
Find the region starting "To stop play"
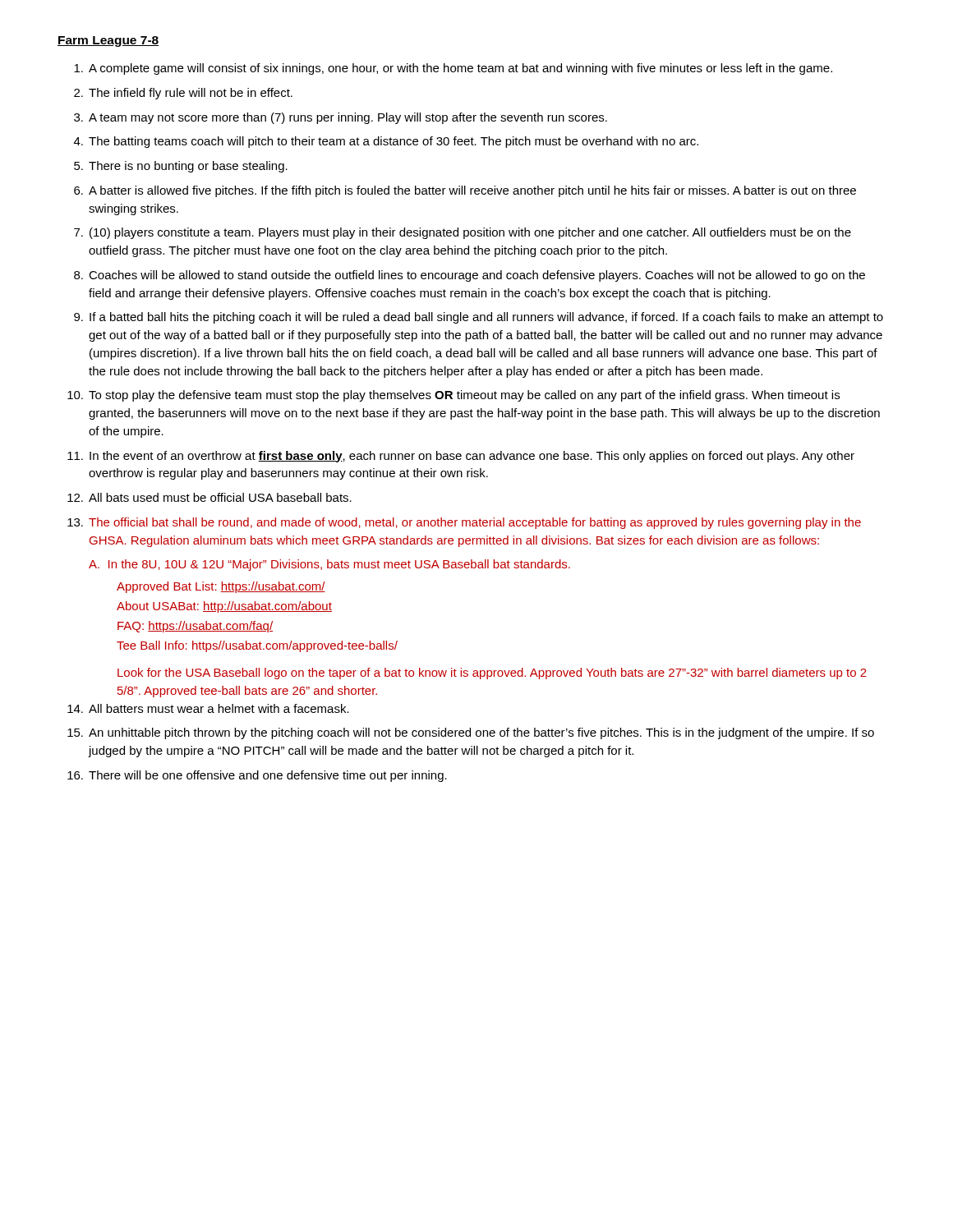click(x=488, y=413)
